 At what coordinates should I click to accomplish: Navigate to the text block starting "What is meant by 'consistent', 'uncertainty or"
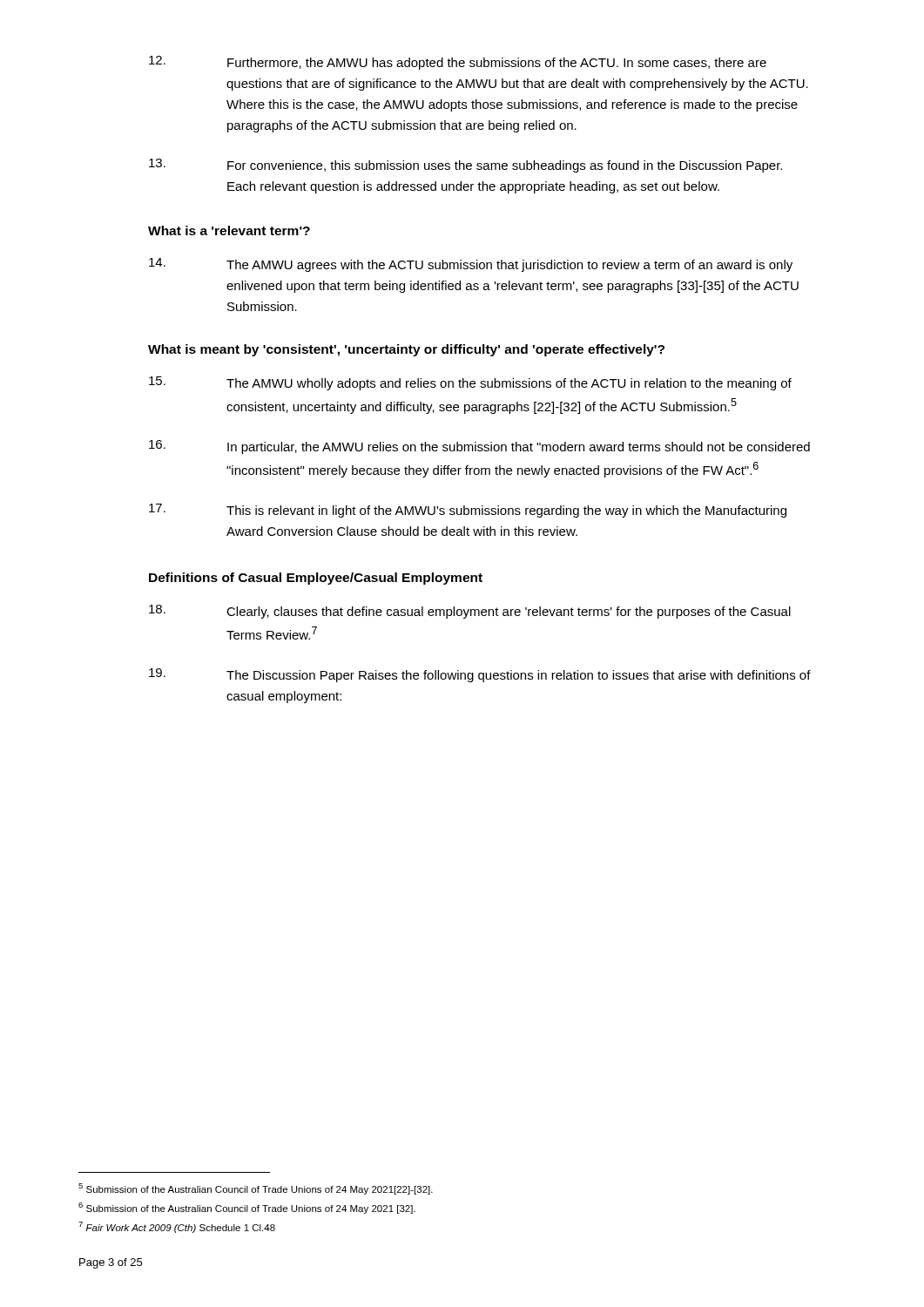[407, 349]
